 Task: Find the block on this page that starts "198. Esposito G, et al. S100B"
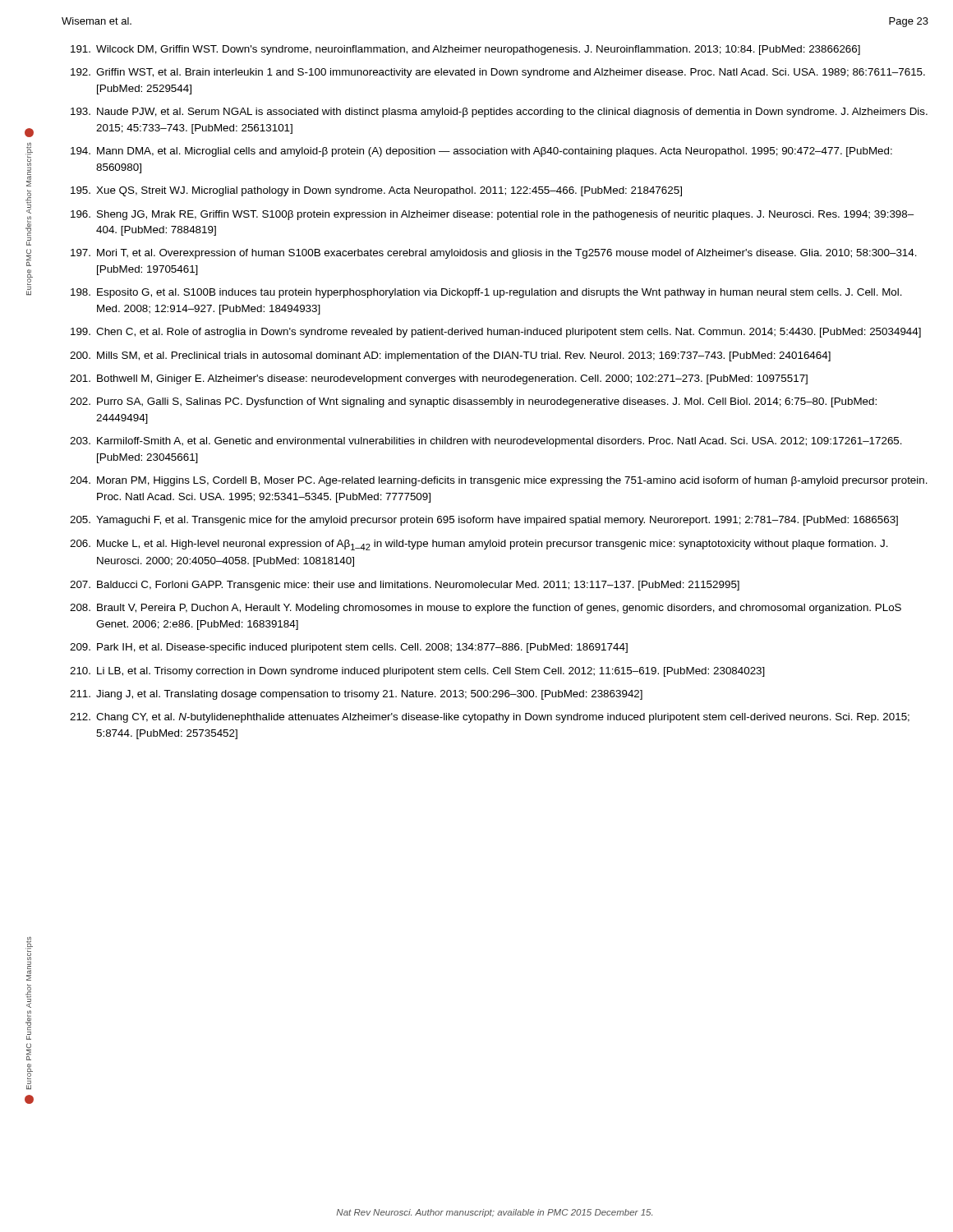(495, 300)
